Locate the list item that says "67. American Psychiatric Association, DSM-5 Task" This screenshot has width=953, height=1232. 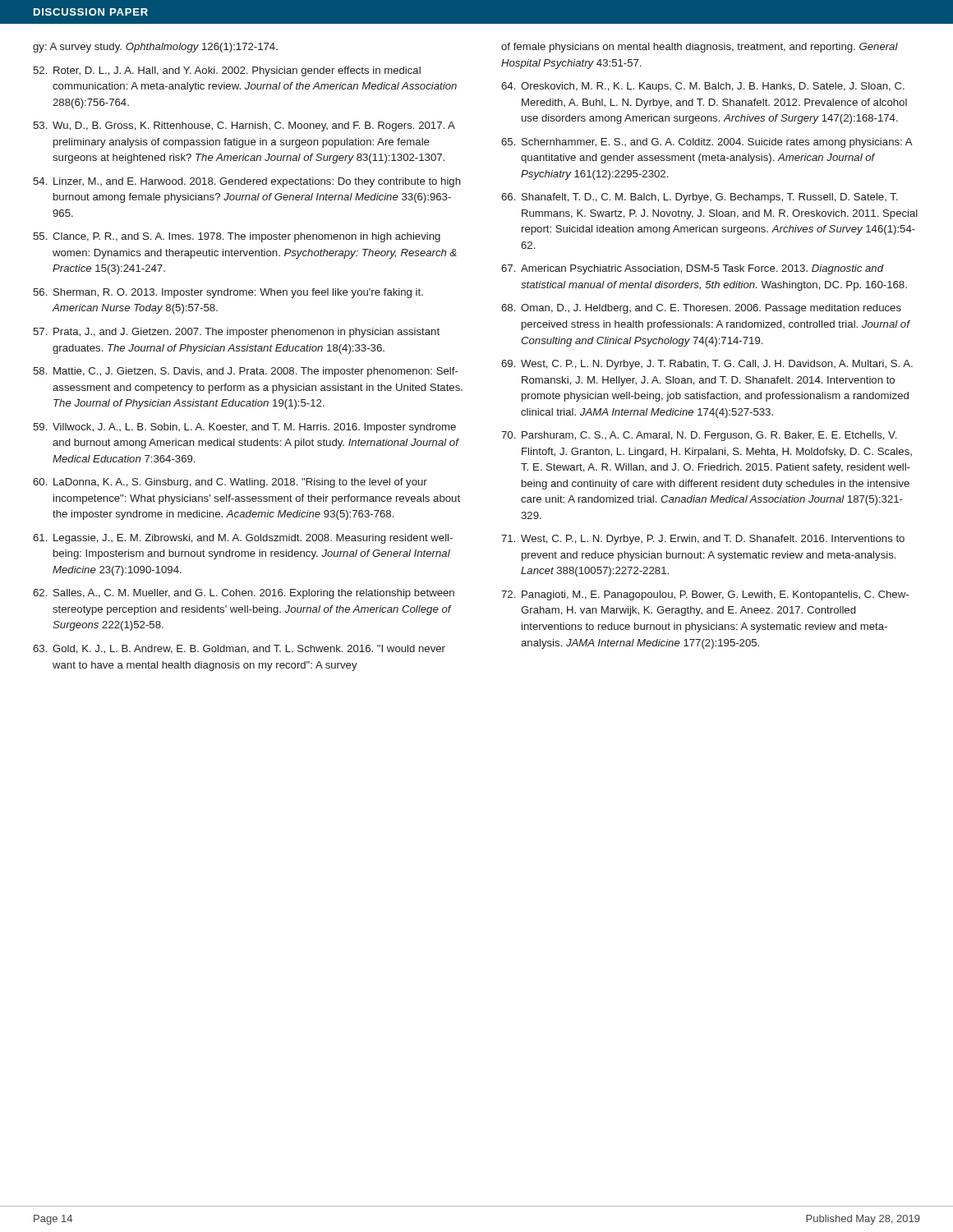point(711,277)
